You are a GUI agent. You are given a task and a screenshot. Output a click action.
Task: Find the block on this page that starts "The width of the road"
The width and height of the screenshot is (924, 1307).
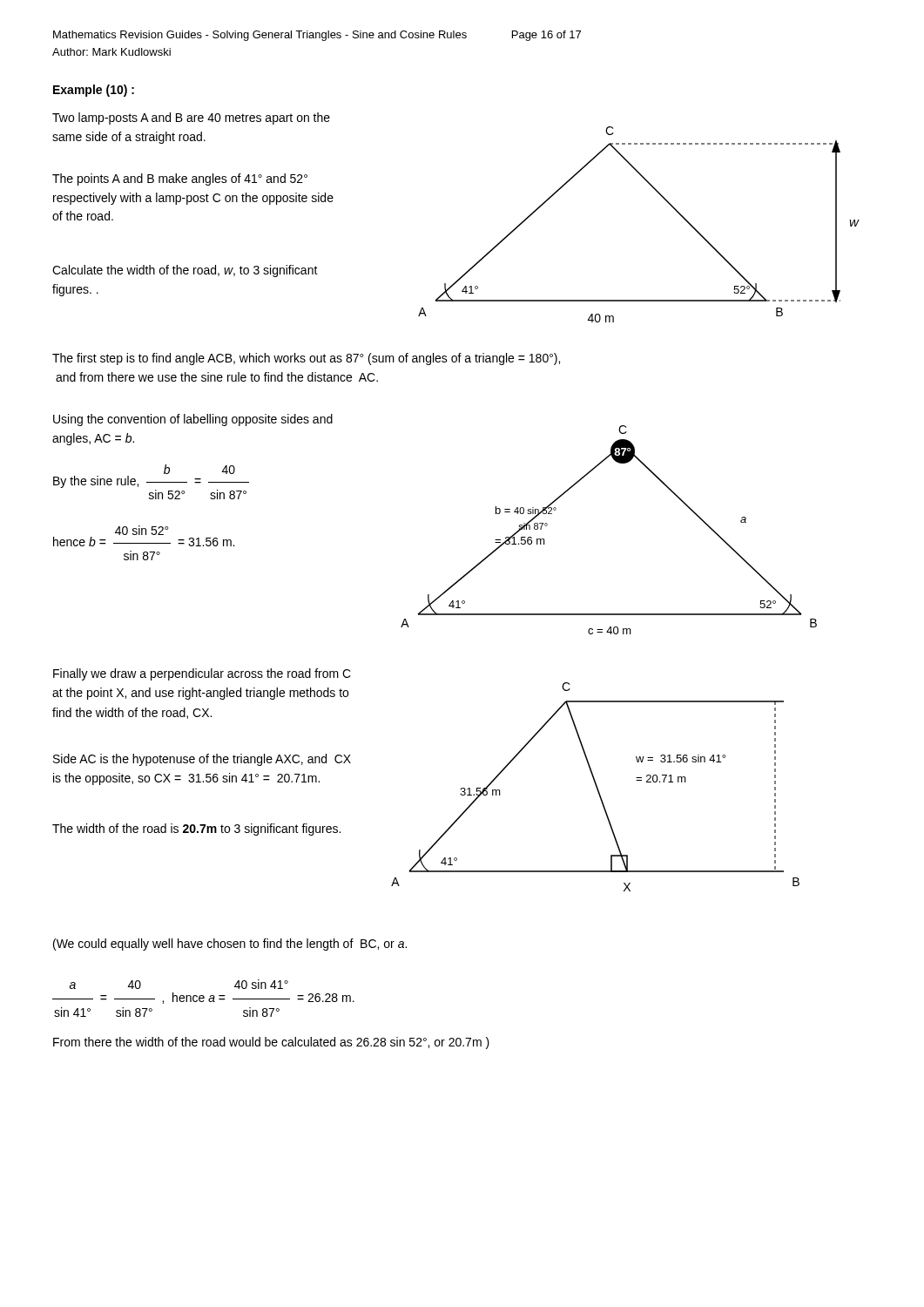pyautogui.click(x=197, y=829)
